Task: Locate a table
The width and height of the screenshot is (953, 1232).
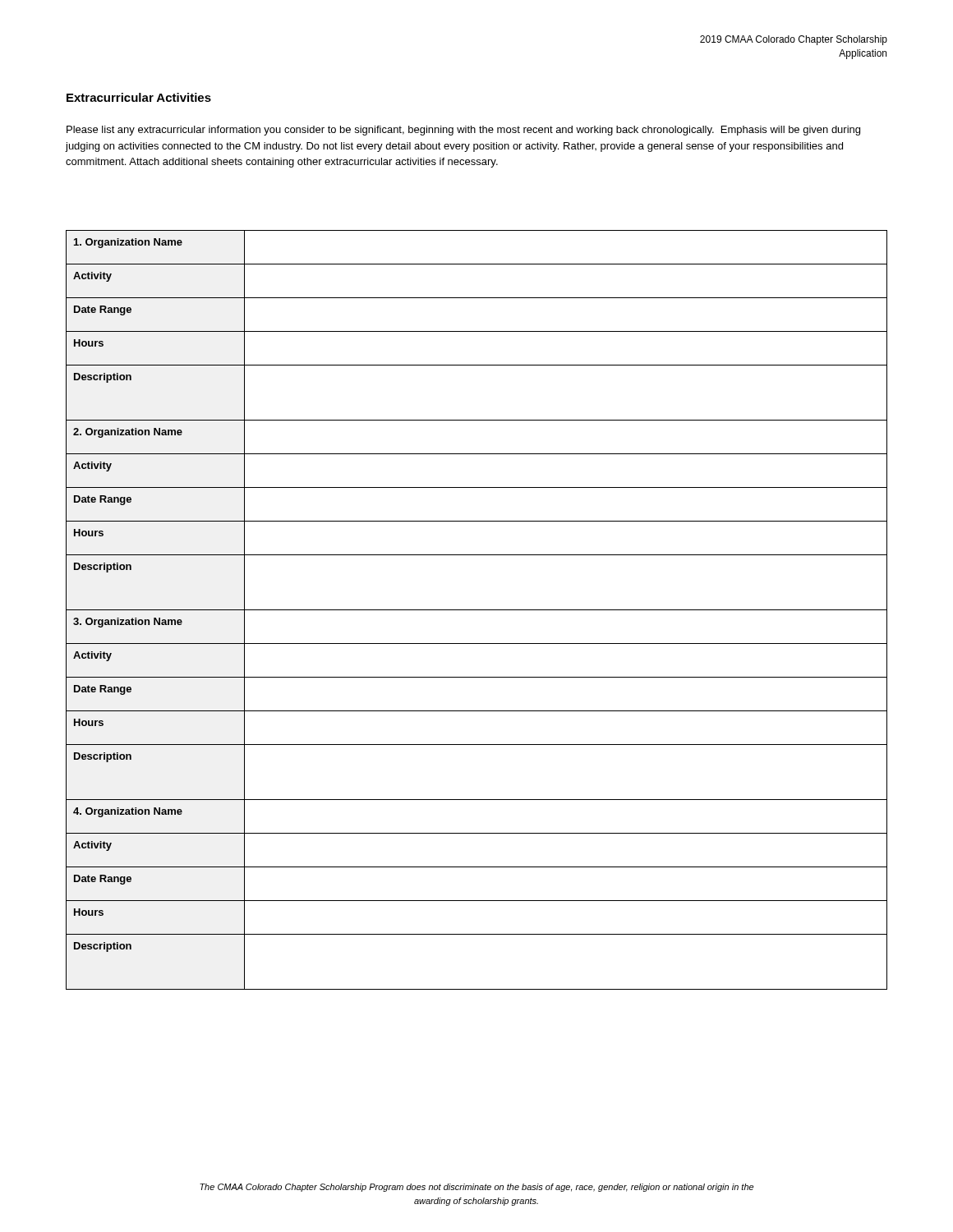Action: click(476, 610)
